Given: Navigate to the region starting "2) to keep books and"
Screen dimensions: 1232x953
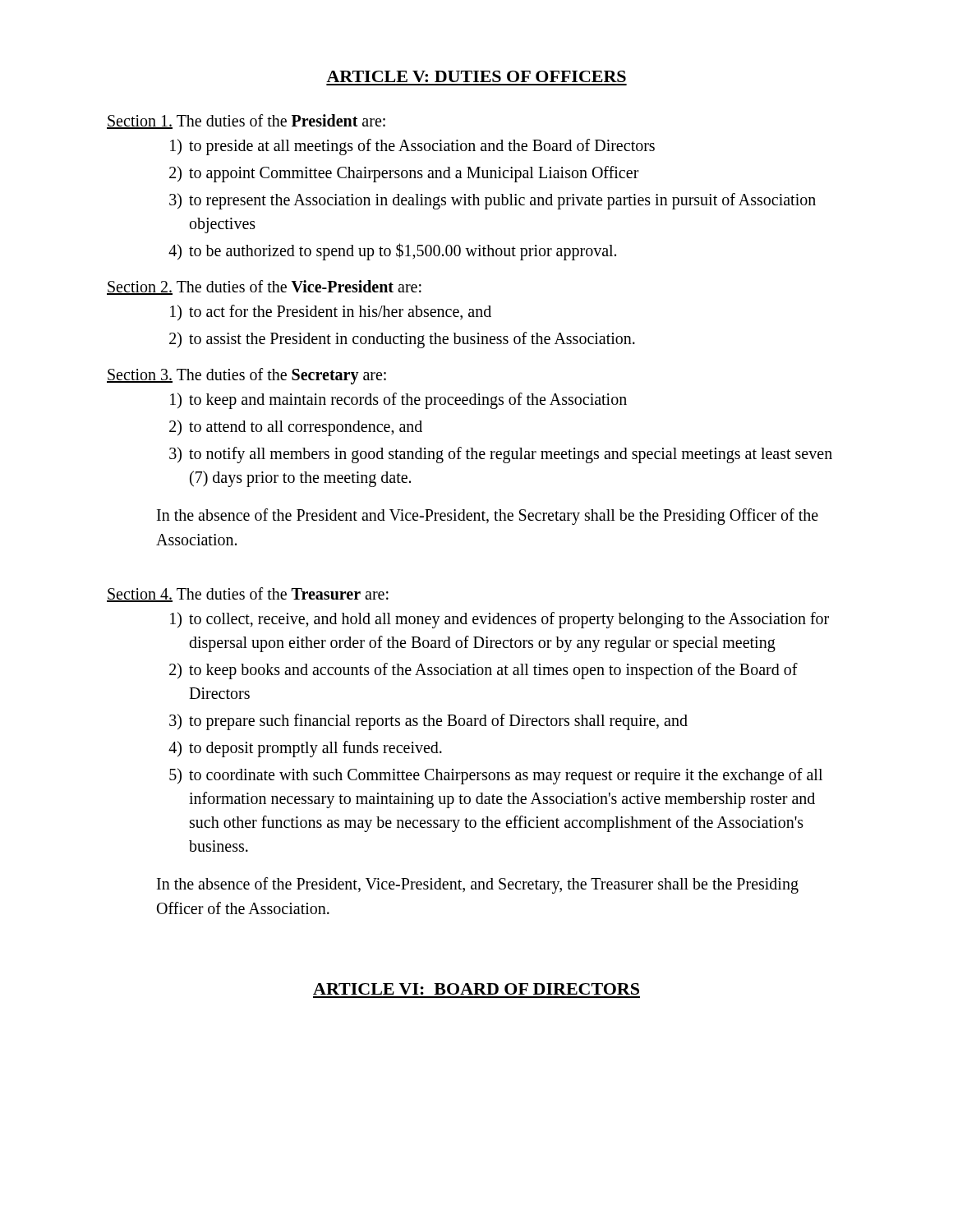Looking at the screenshot, I should coord(501,682).
